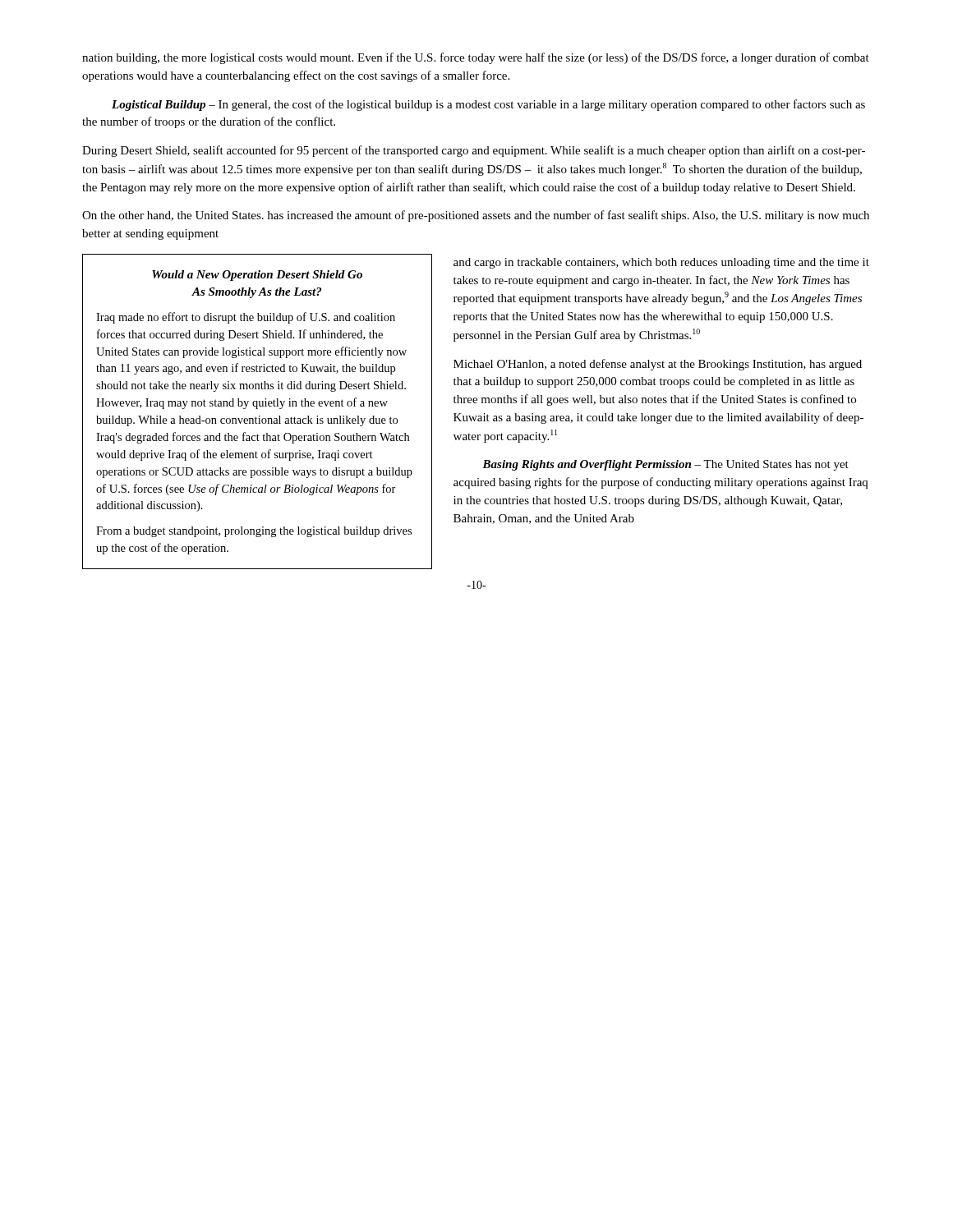953x1232 pixels.
Task: Locate the text block that says "Would a New Operation"
Action: [257, 411]
